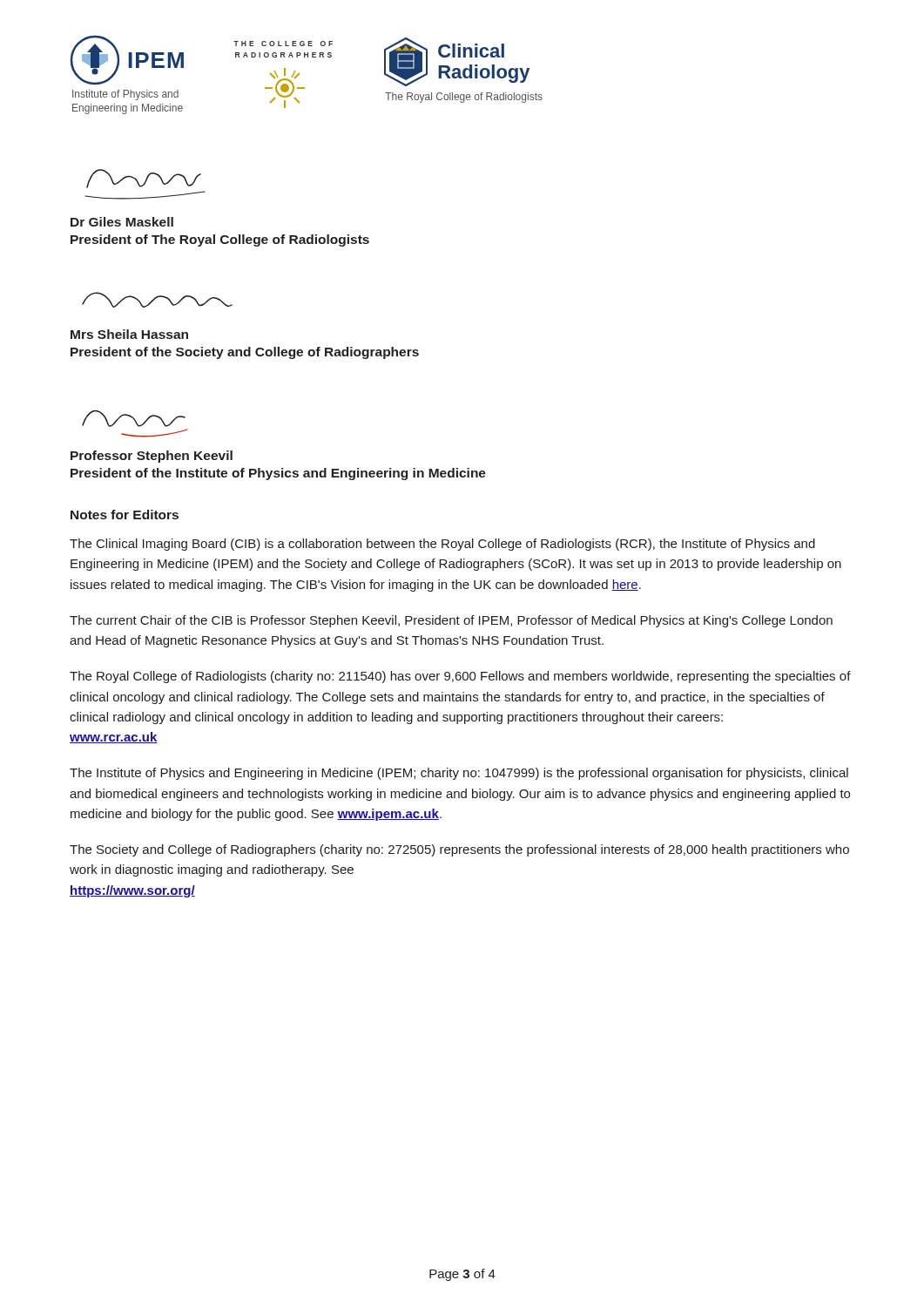The height and width of the screenshot is (1307, 924).
Task: Locate the text block with the text "The current Chair of"
Action: 451,630
